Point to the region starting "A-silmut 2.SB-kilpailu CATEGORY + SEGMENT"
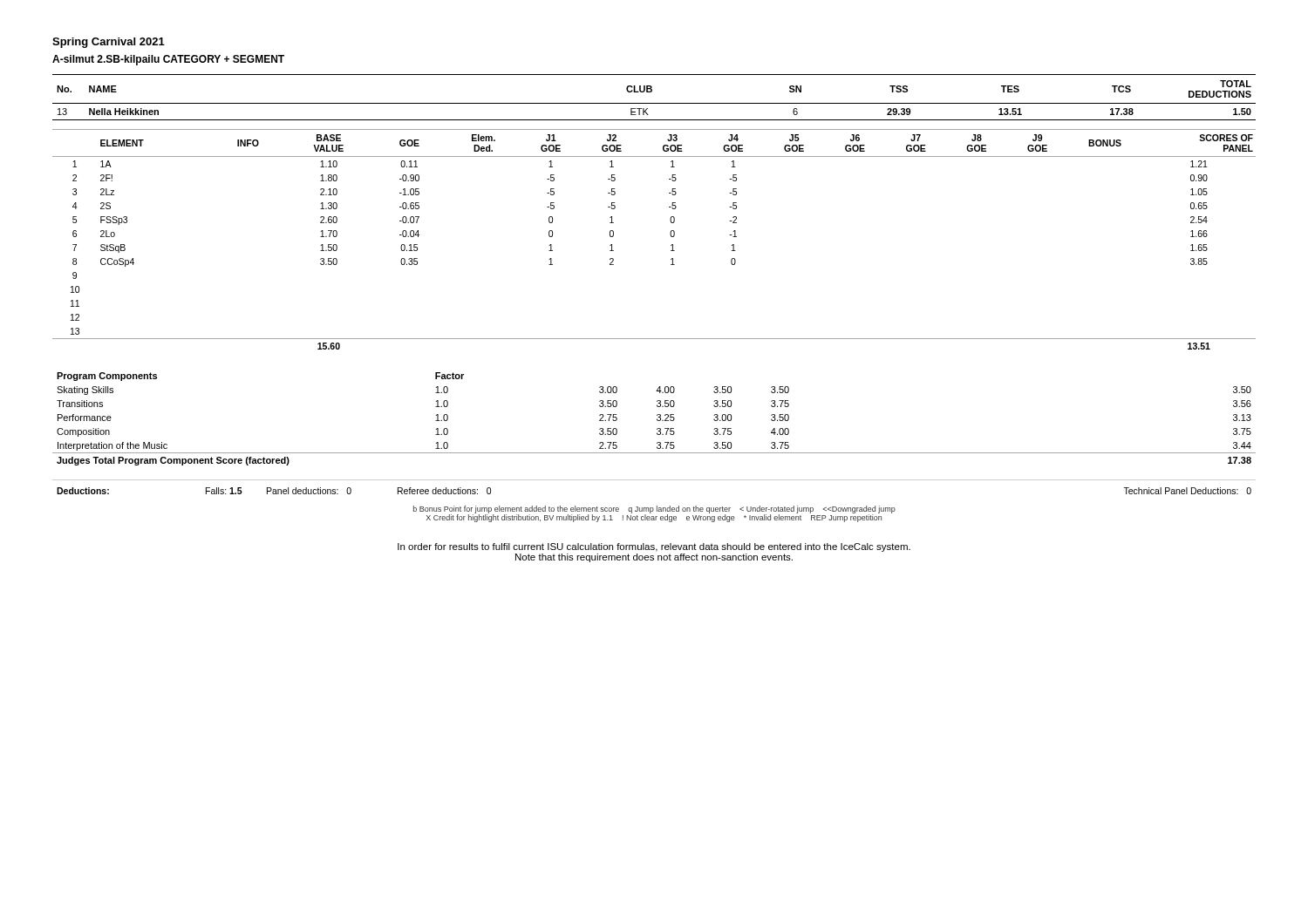Image resolution: width=1308 pixels, height=924 pixels. click(x=168, y=59)
